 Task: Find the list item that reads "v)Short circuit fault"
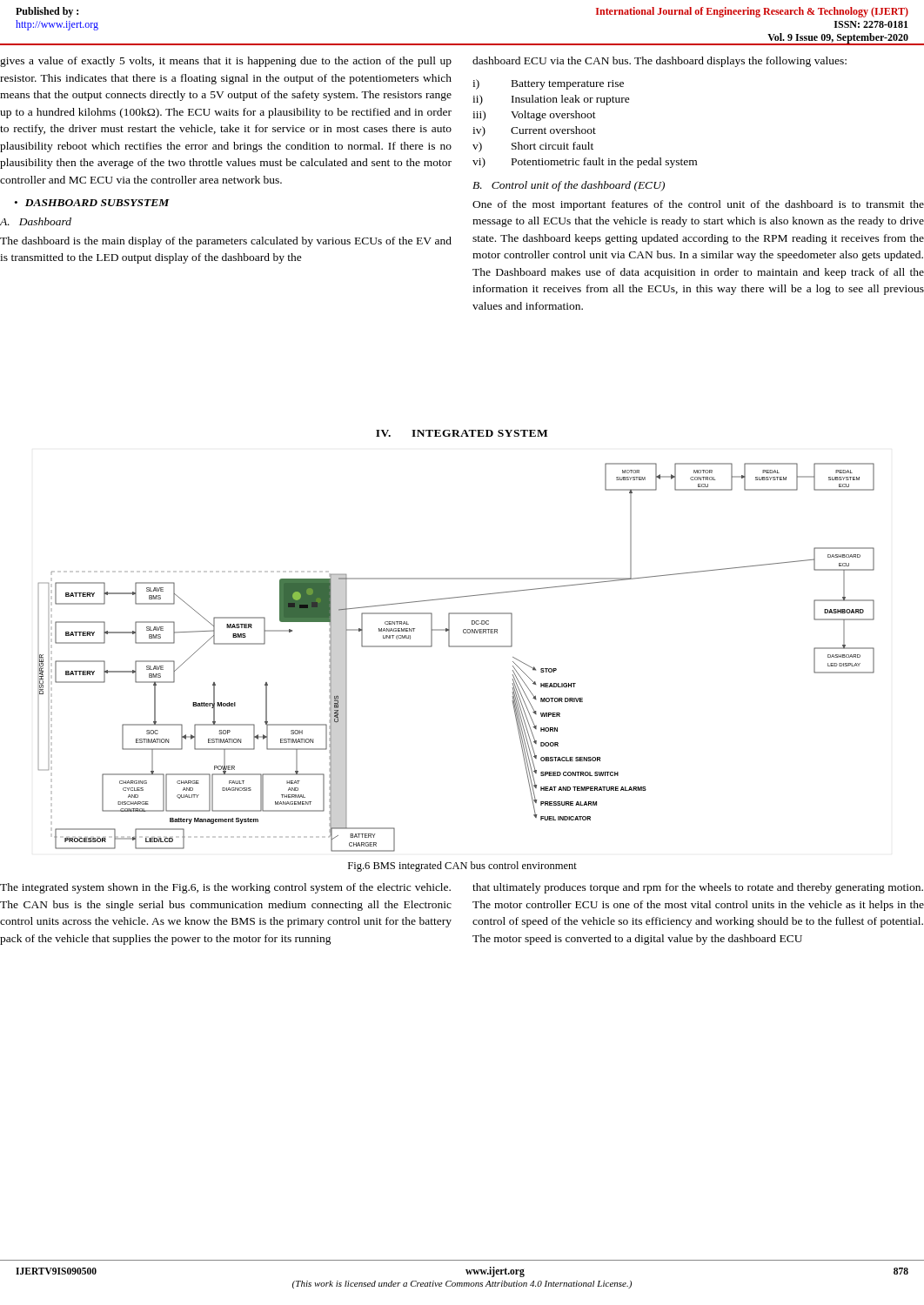point(589,146)
